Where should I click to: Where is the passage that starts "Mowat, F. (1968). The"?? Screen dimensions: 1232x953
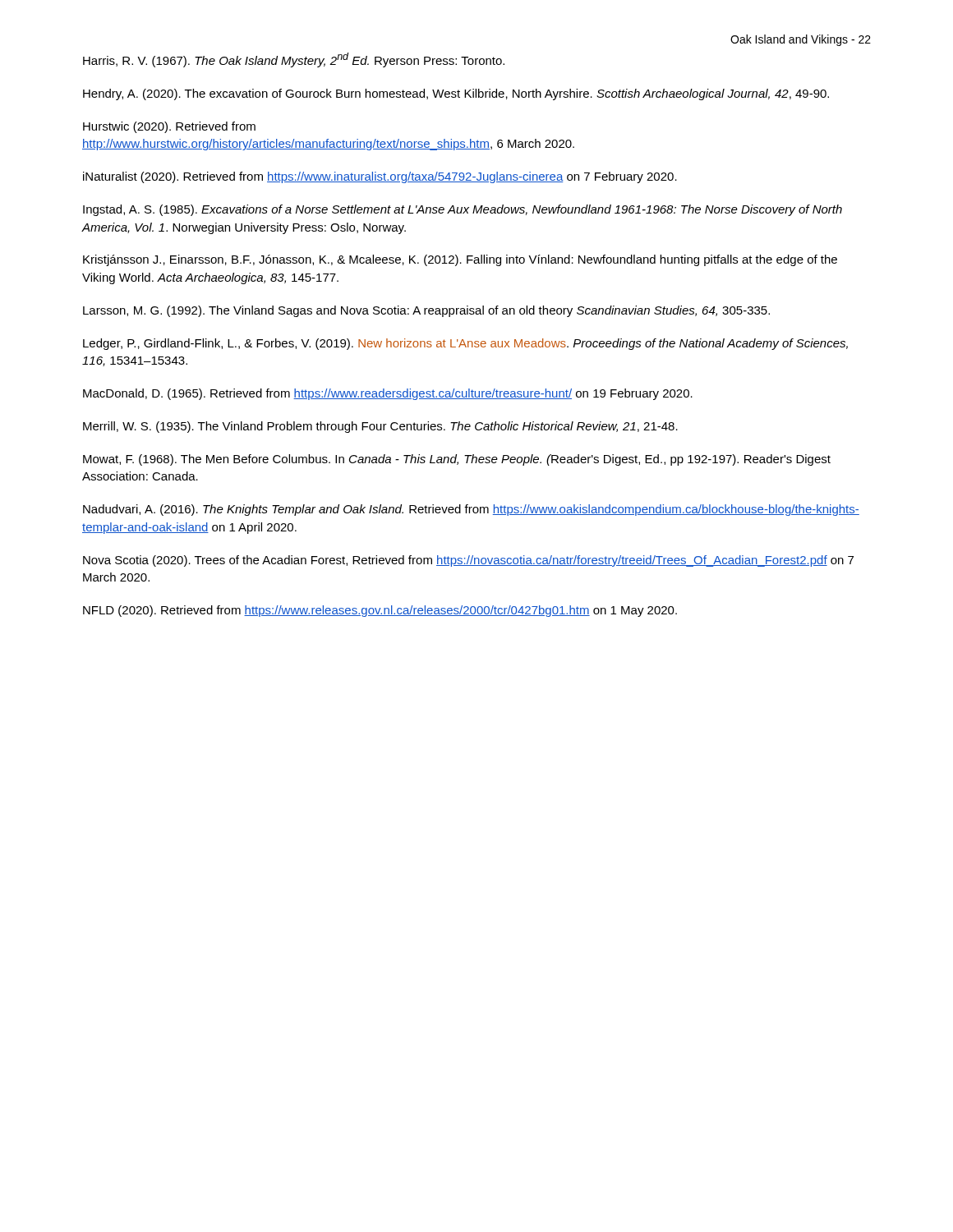456,467
